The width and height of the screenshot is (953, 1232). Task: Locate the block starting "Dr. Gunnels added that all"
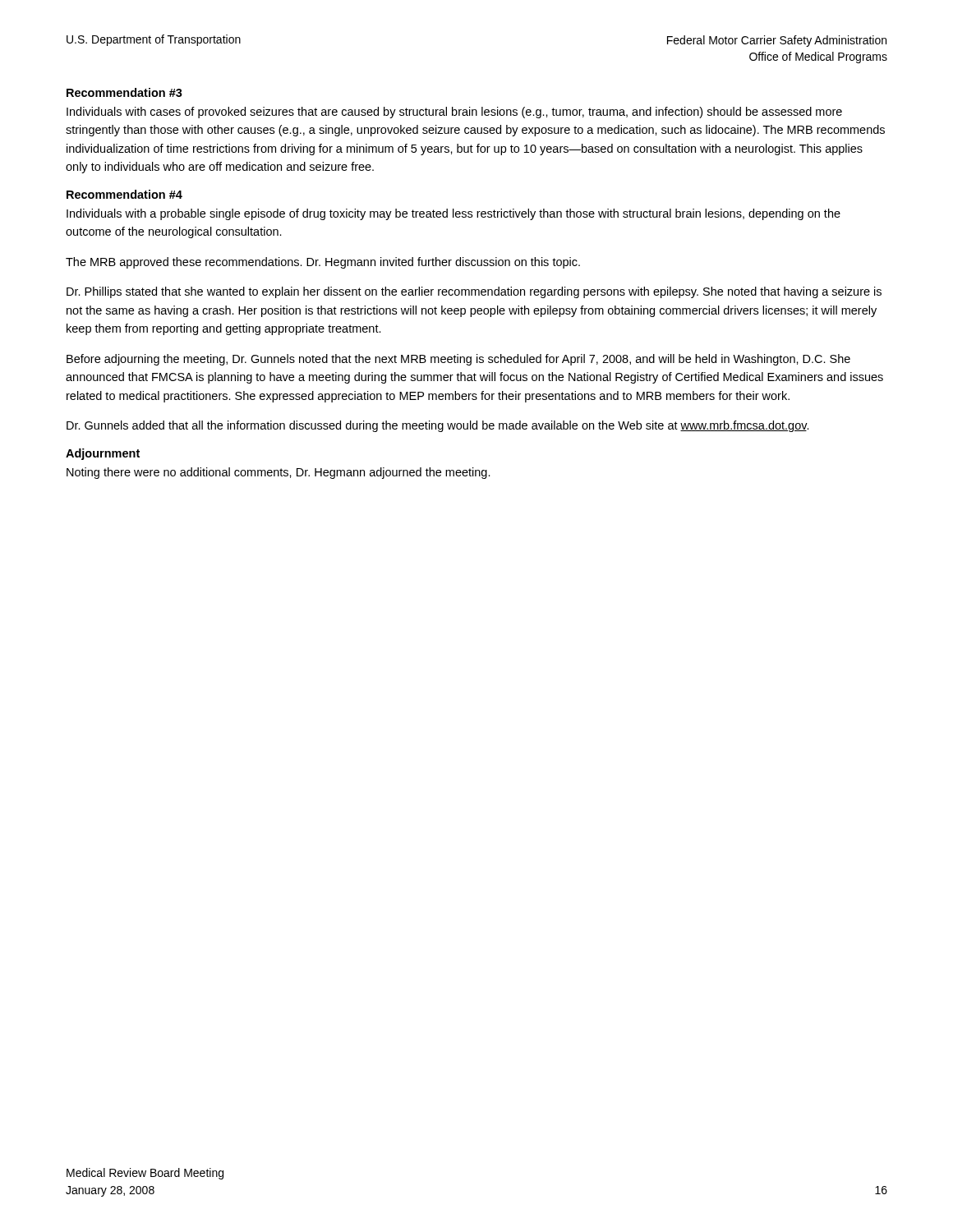[438, 426]
